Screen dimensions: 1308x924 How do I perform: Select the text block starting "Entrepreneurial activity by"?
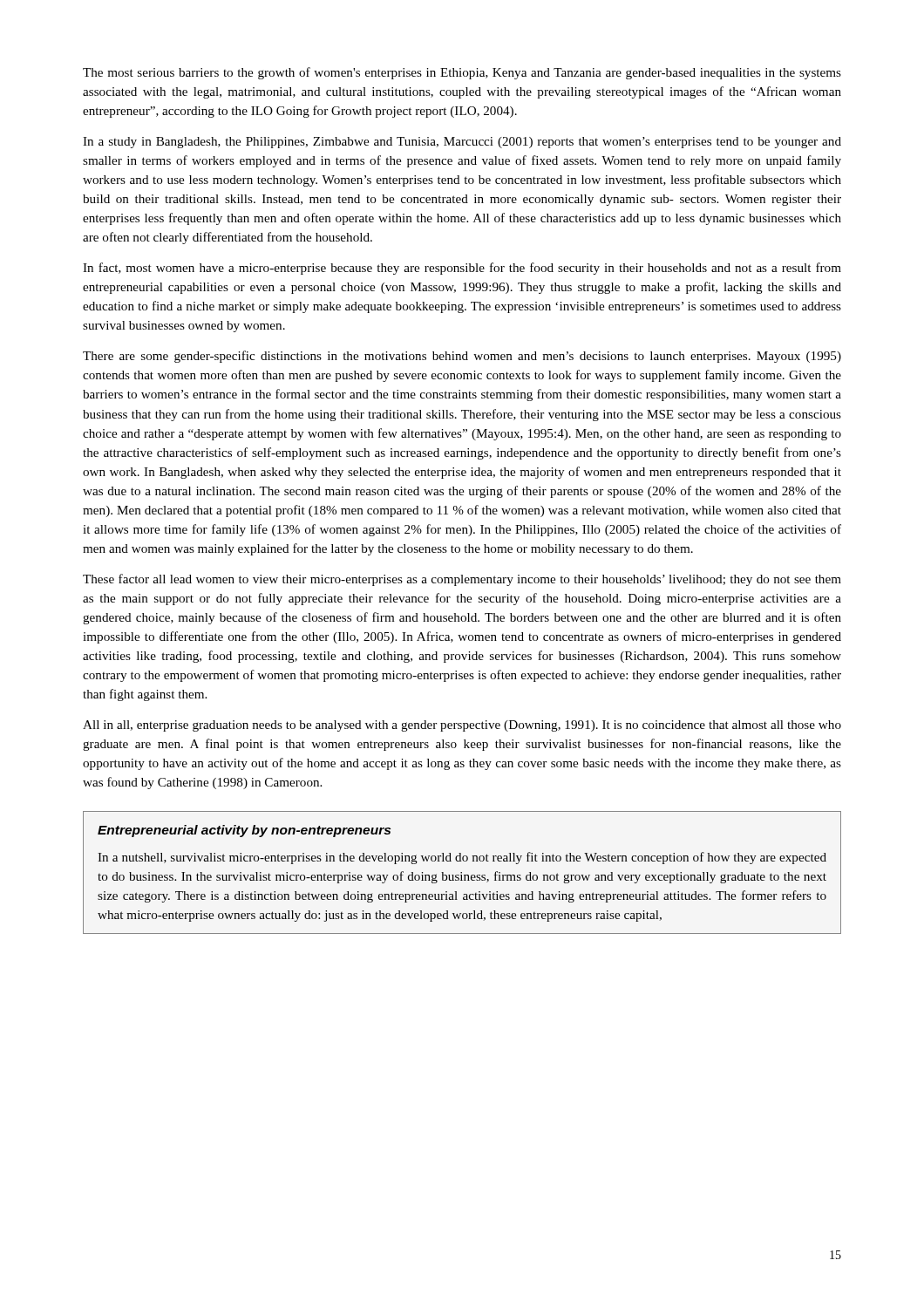point(244,830)
